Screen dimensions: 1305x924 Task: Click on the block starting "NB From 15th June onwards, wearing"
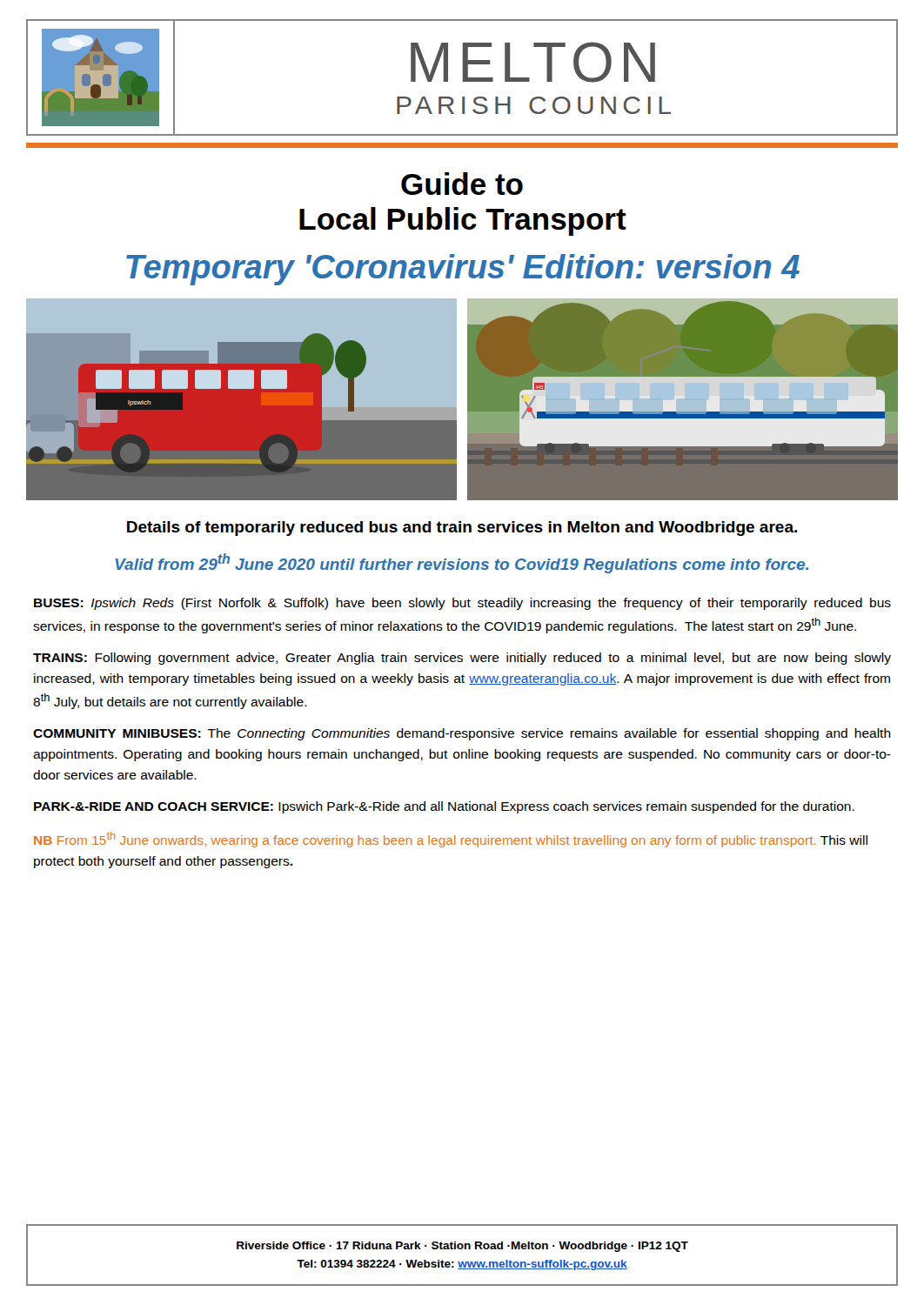tap(451, 849)
